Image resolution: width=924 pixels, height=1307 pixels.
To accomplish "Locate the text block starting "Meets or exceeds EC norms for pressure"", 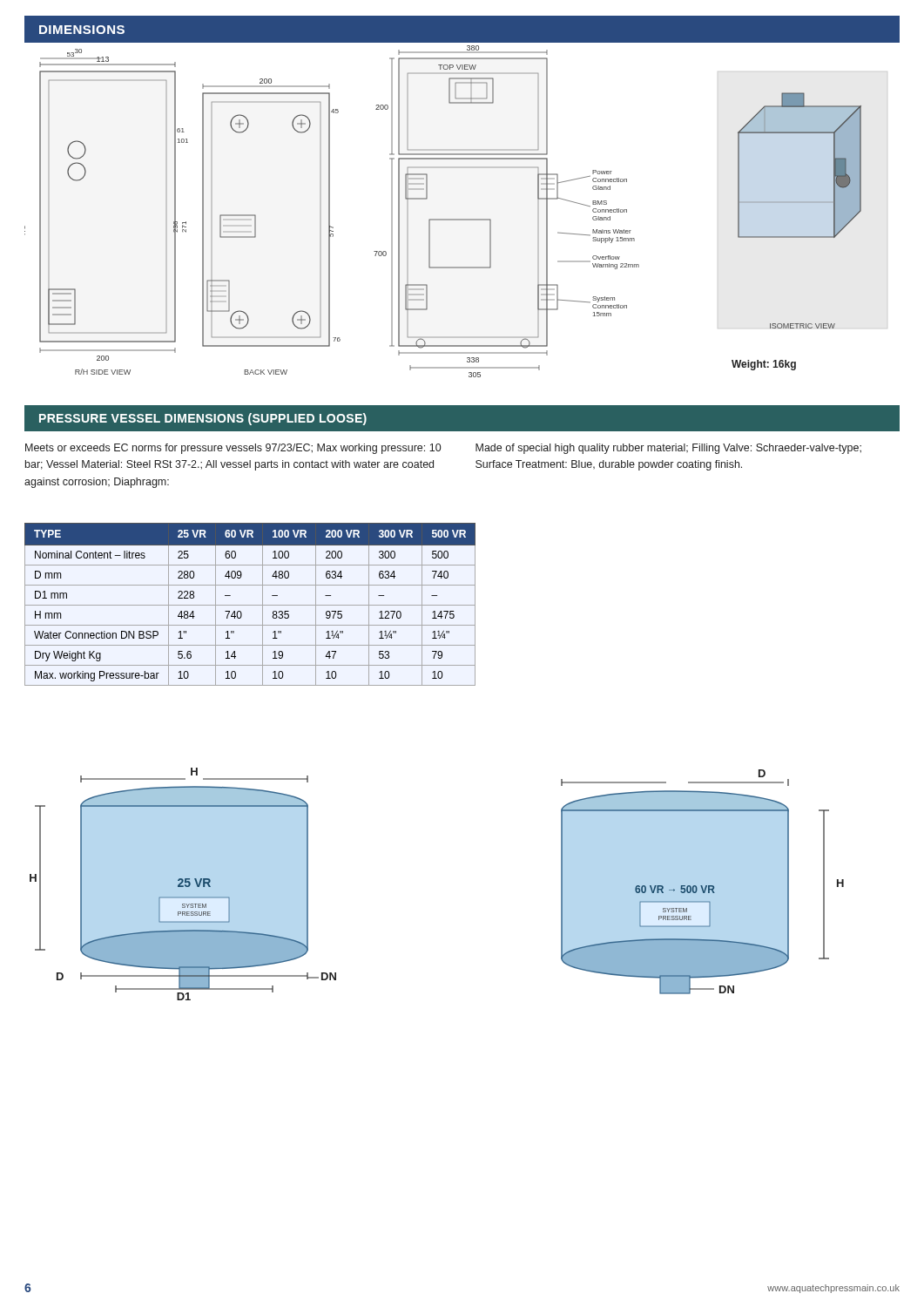I will pyautogui.click(x=233, y=465).
